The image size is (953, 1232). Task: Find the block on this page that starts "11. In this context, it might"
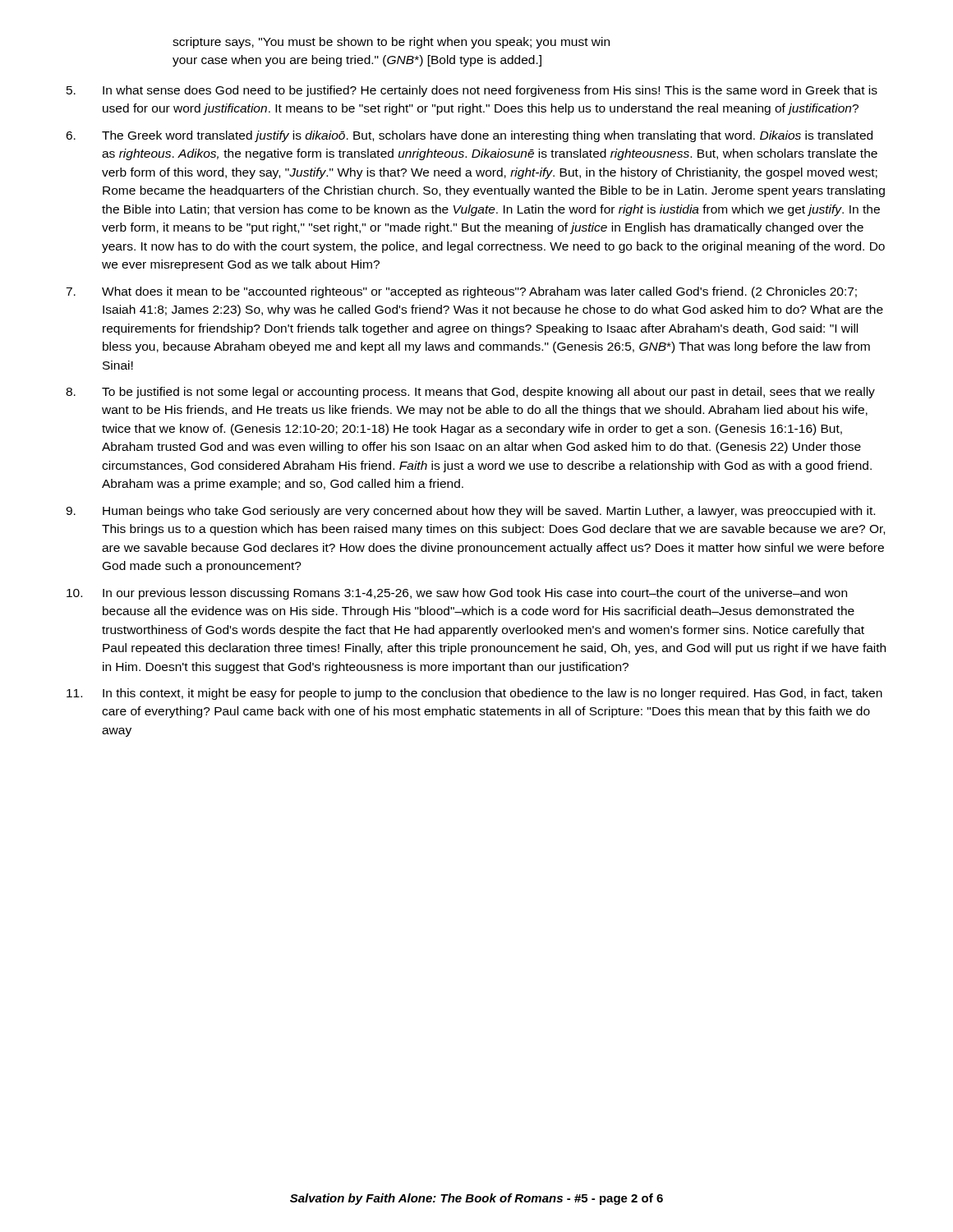point(476,712)
